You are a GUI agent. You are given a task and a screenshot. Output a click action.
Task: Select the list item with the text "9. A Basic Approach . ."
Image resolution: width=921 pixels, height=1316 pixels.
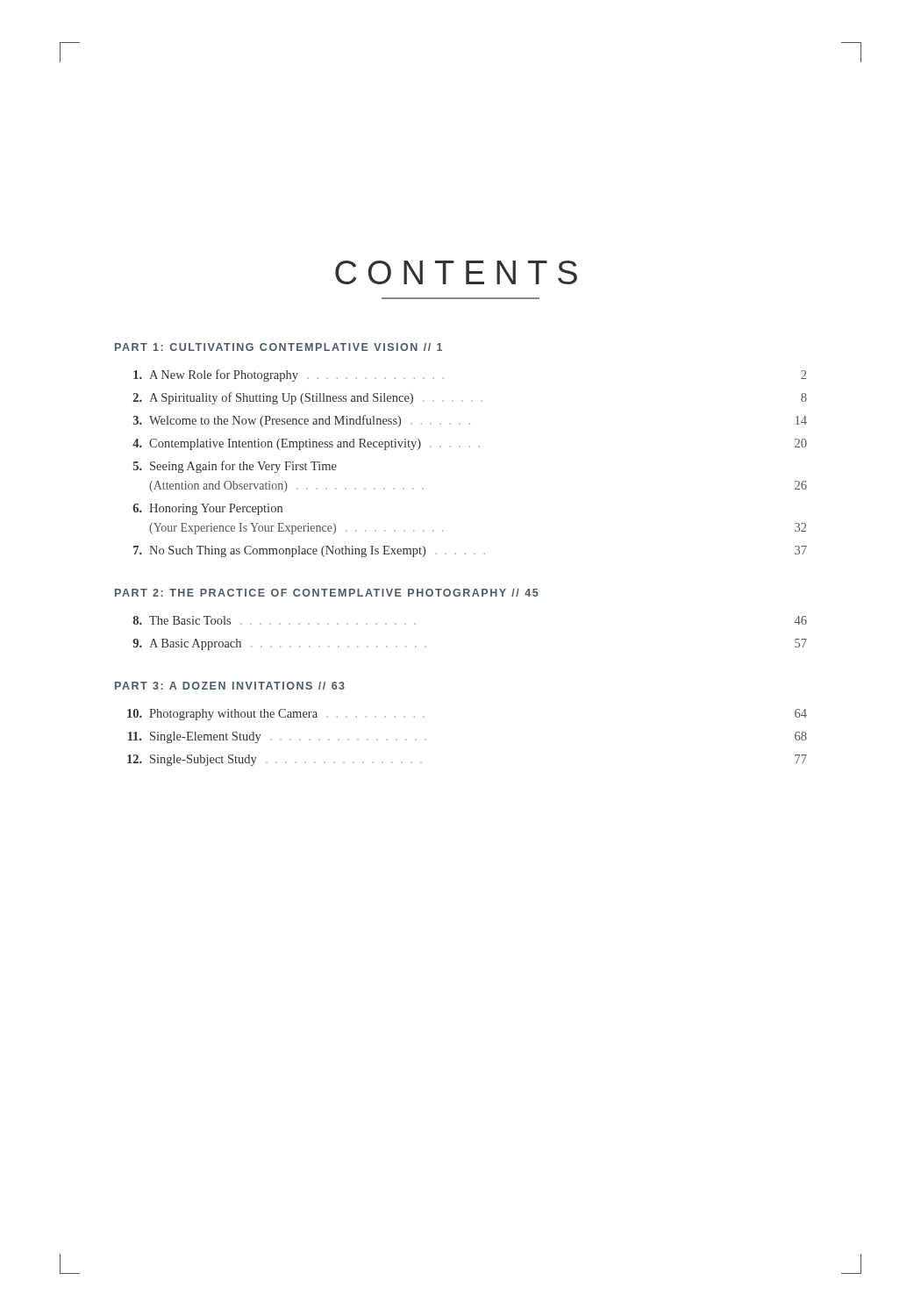185,644
